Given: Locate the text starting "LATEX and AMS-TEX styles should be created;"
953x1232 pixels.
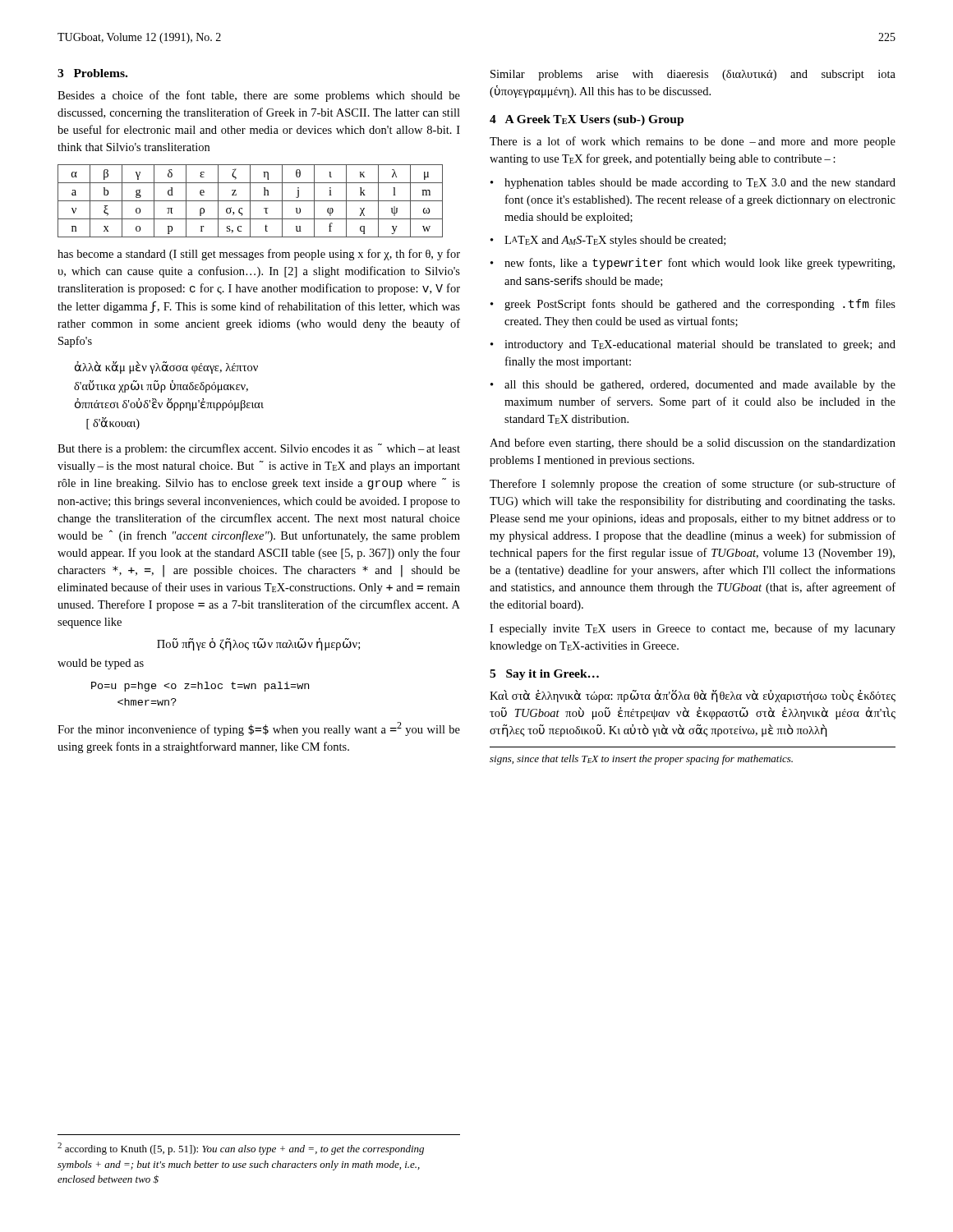Looking at the screenshot, I should click(x=615, y=240).
